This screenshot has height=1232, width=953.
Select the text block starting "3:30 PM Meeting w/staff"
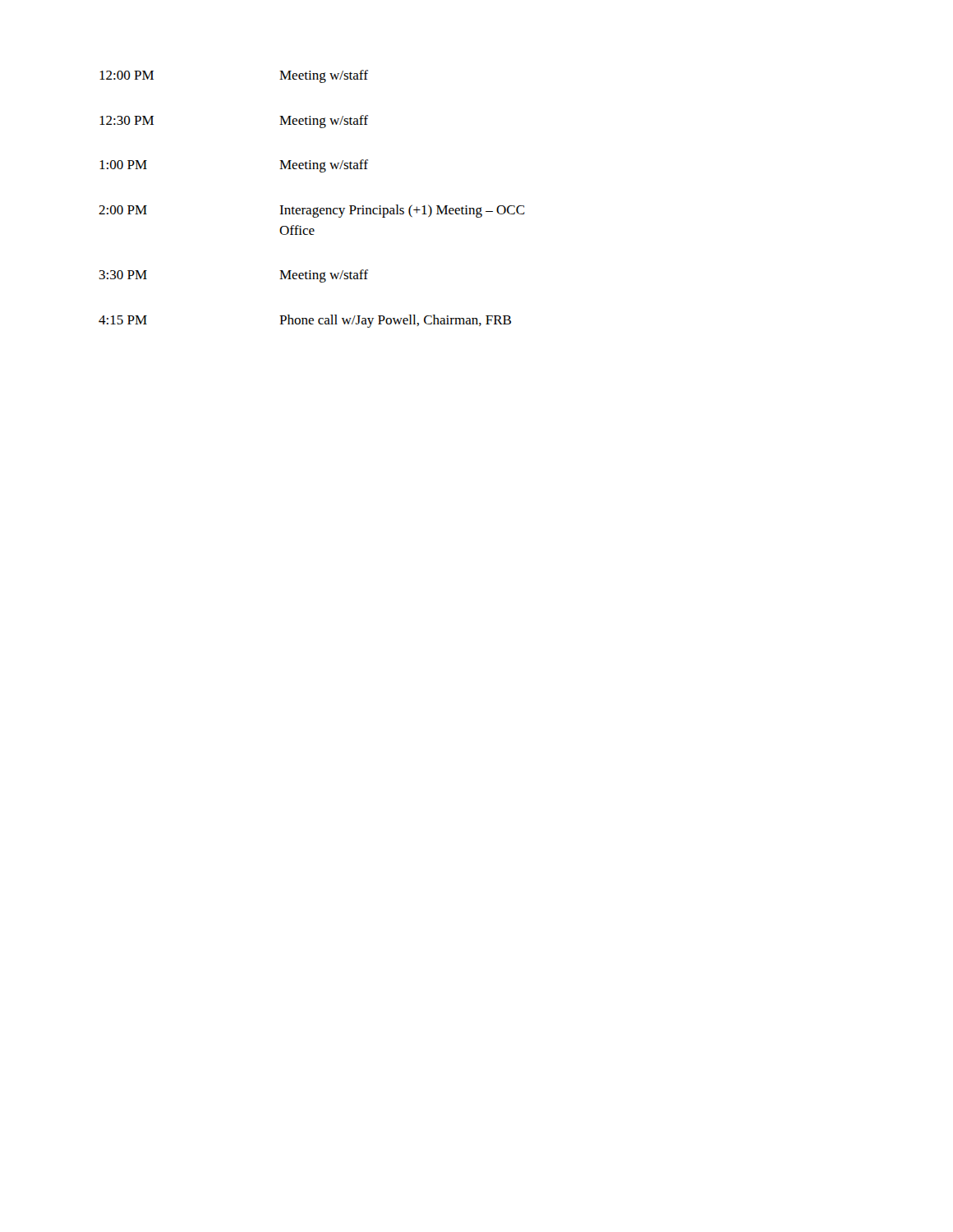[x=119, y=277]
